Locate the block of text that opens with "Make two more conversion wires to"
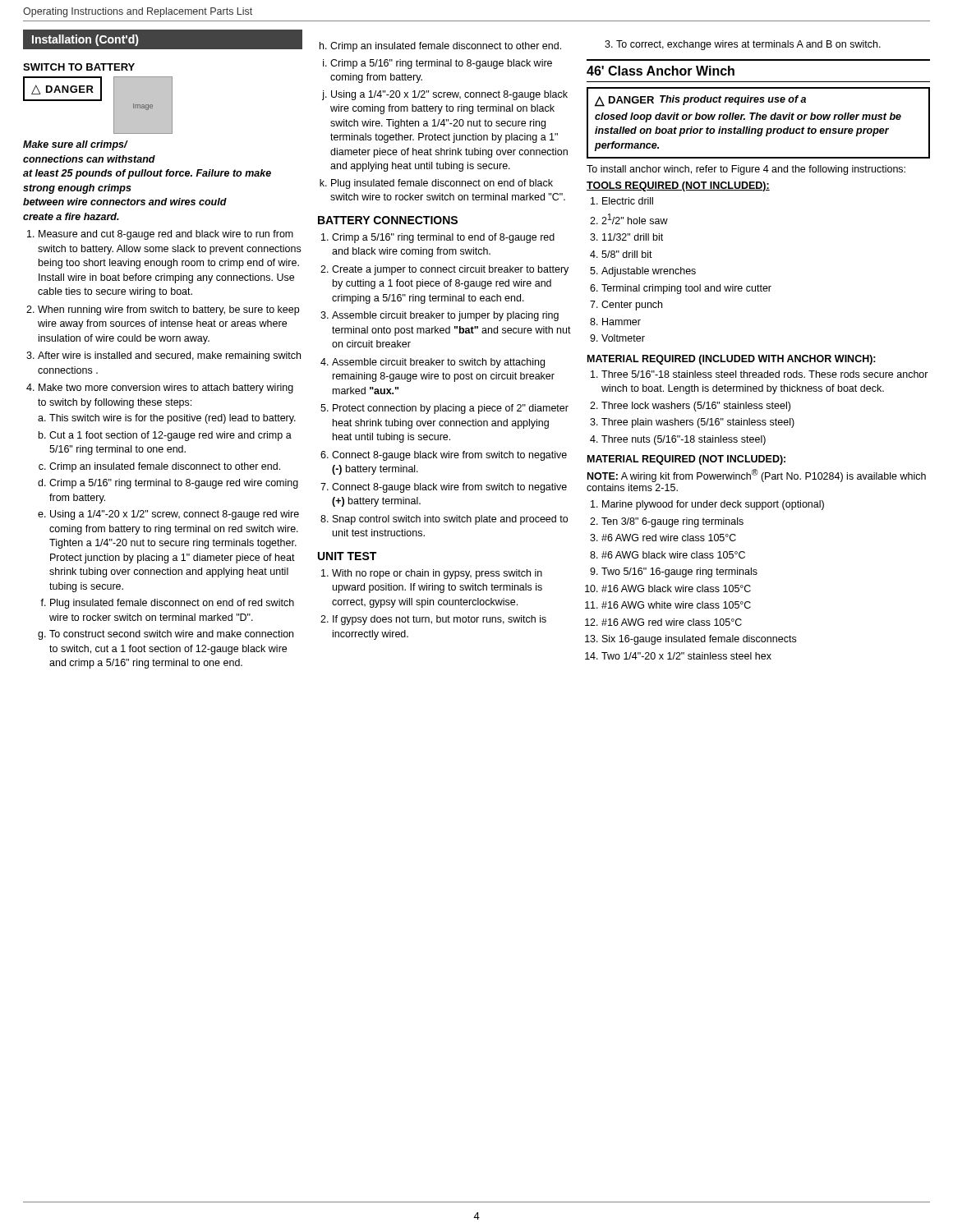This screenshot has height=1232, width=953. pos(170,526)
